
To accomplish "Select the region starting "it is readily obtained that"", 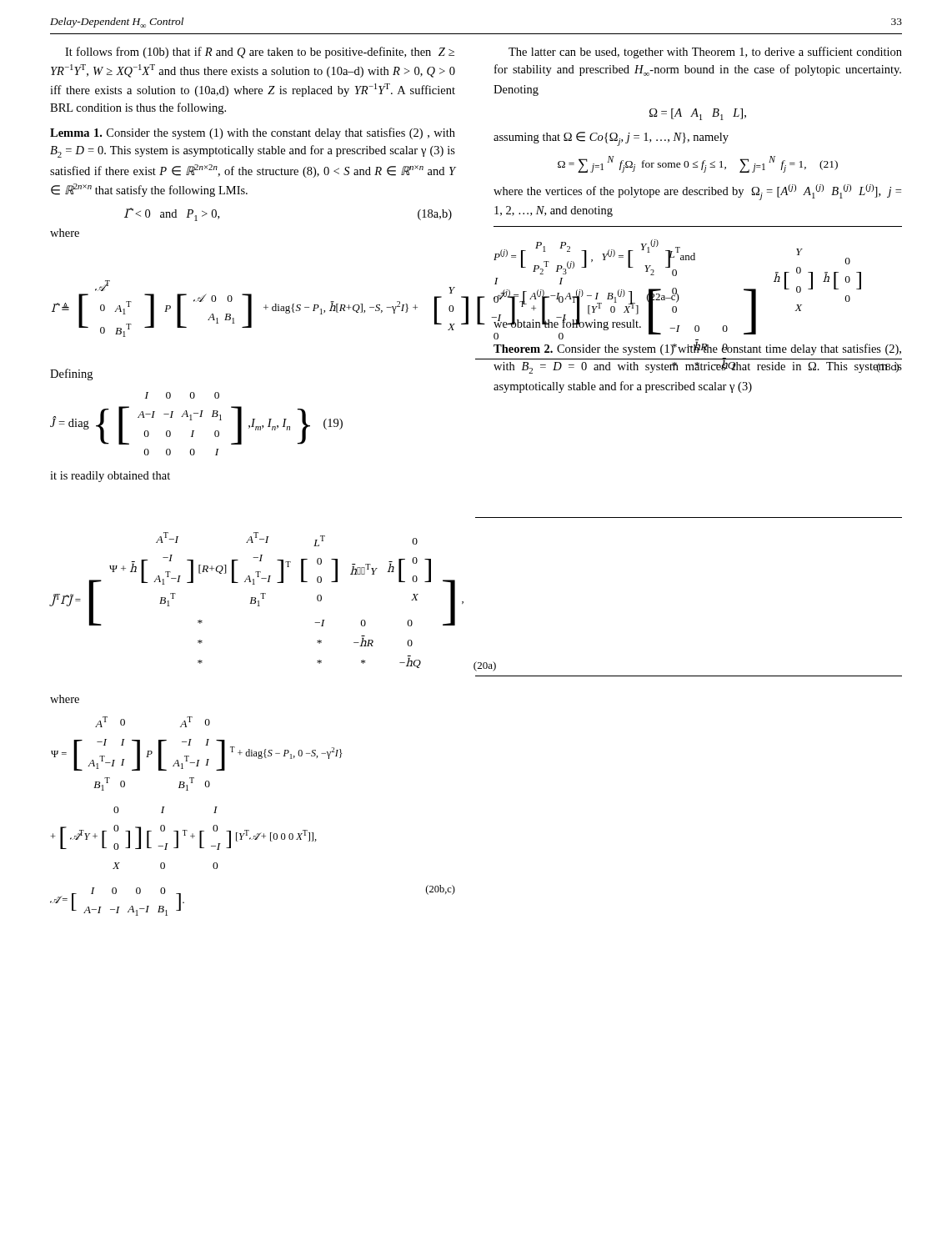I will (x=110, y=475).
